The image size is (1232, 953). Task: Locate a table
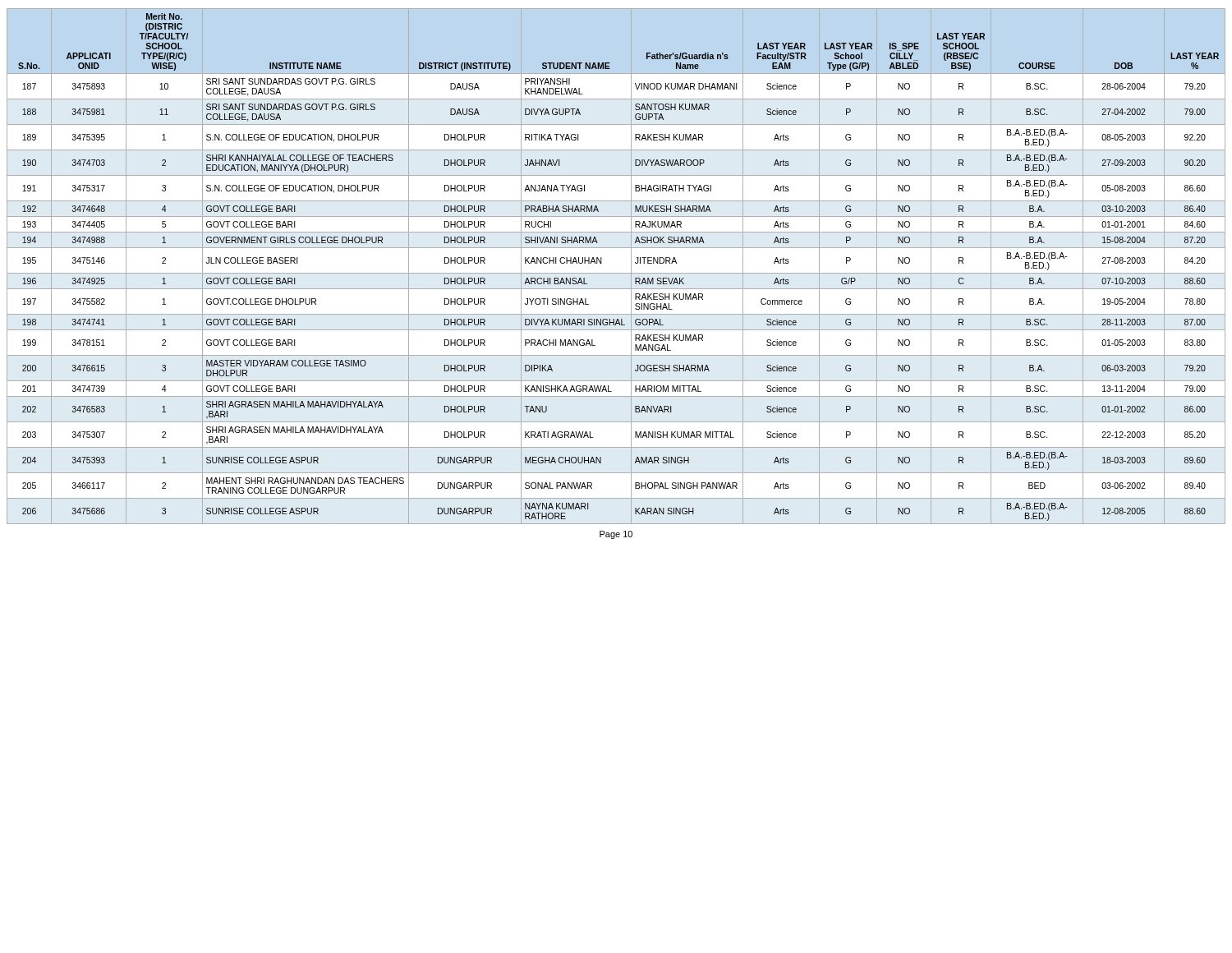tap(616, 266)
